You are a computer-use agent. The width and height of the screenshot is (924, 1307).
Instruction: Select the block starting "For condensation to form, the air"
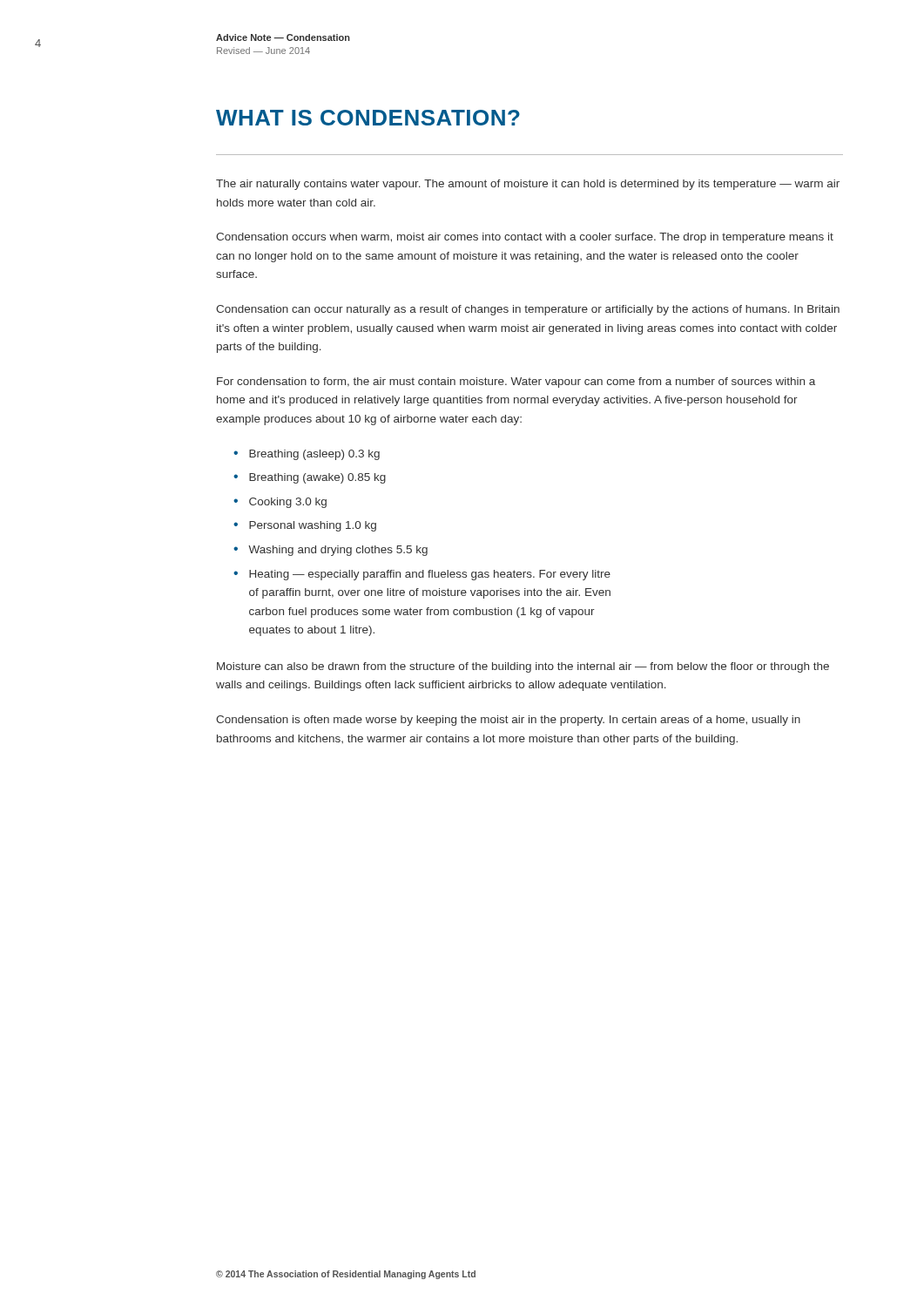(516, 400)
